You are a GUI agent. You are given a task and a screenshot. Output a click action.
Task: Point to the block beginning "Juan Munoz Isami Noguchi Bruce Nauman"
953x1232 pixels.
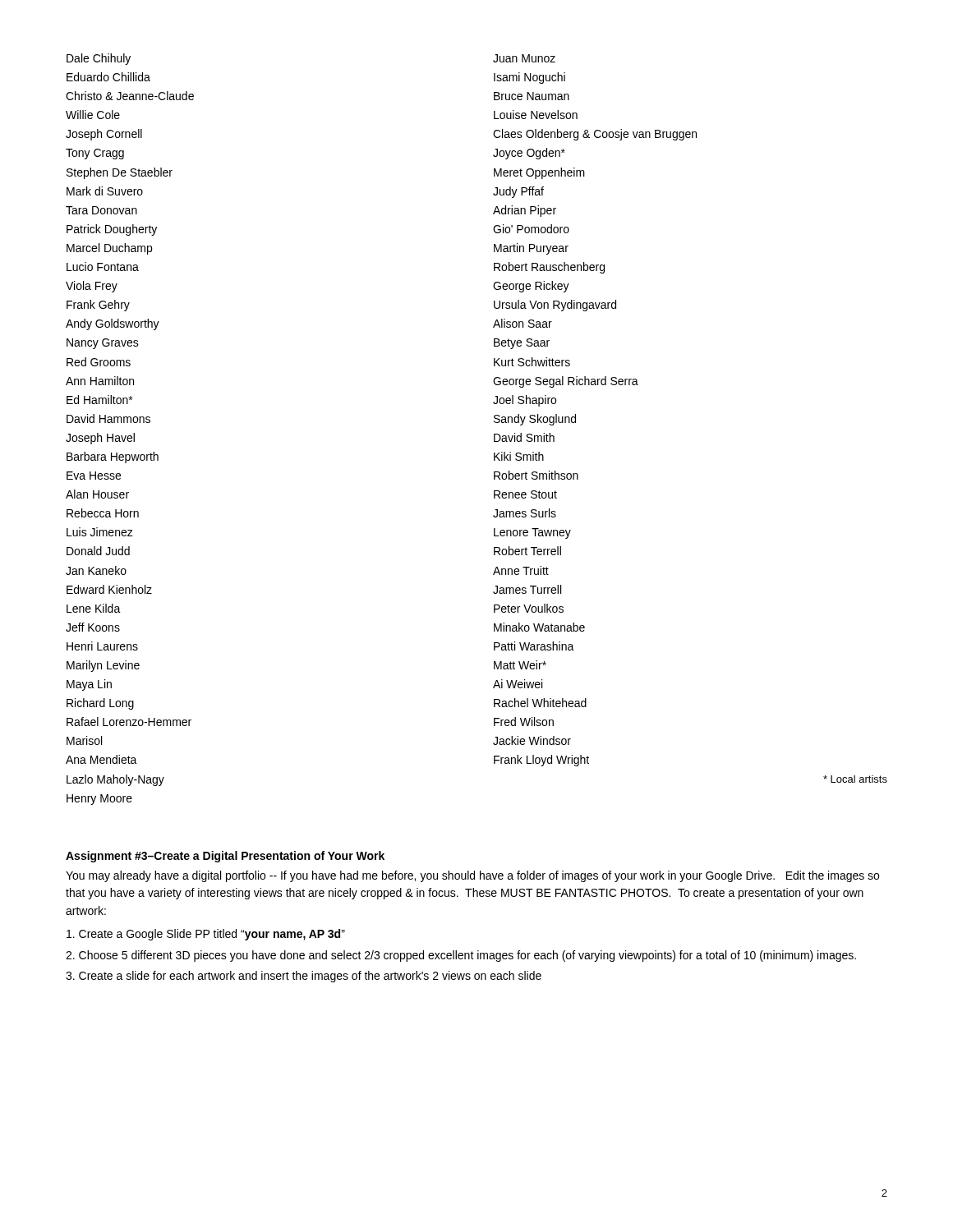(524, 58)
